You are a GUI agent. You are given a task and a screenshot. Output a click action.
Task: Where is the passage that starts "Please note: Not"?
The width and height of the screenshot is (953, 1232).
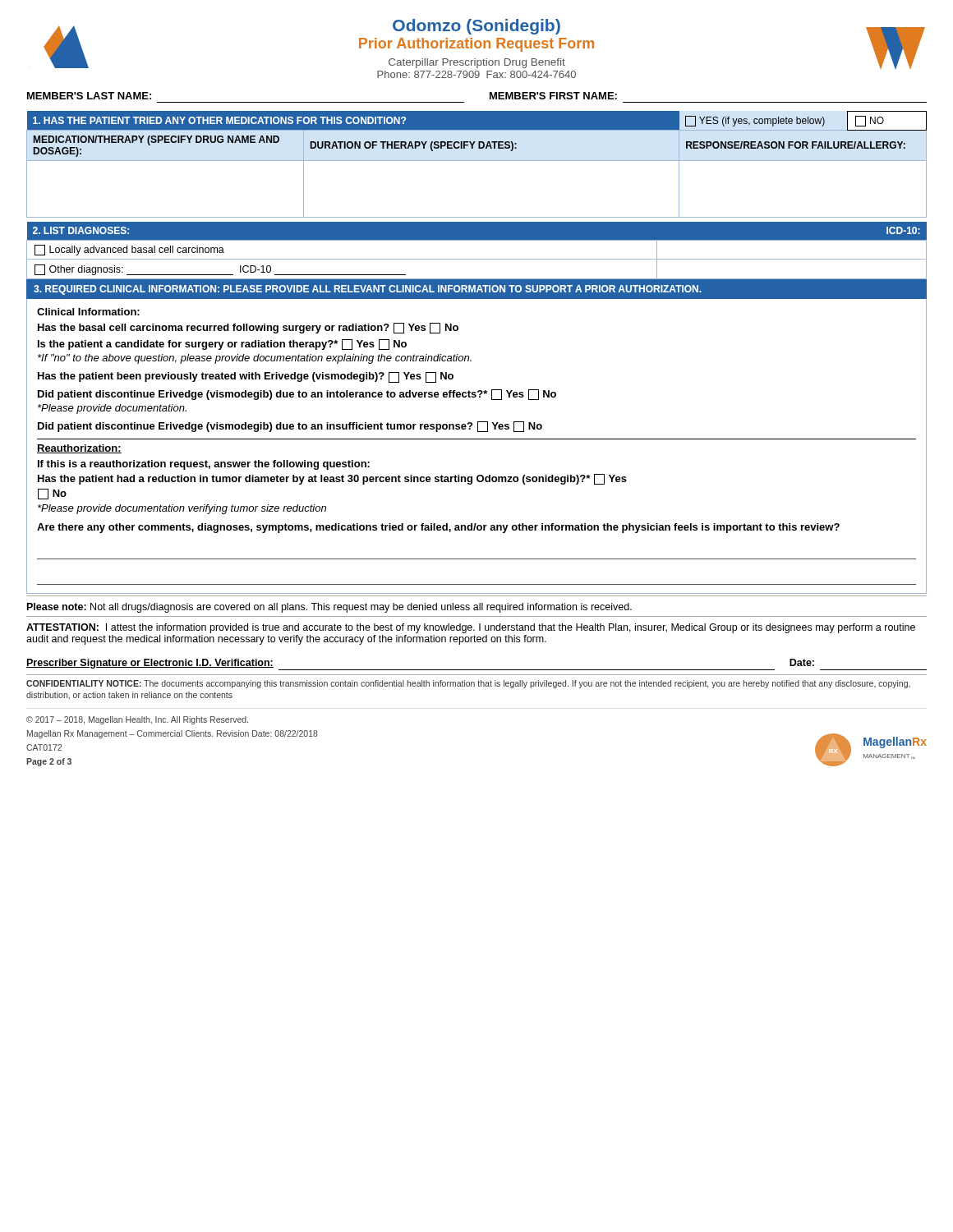[329, 607]
